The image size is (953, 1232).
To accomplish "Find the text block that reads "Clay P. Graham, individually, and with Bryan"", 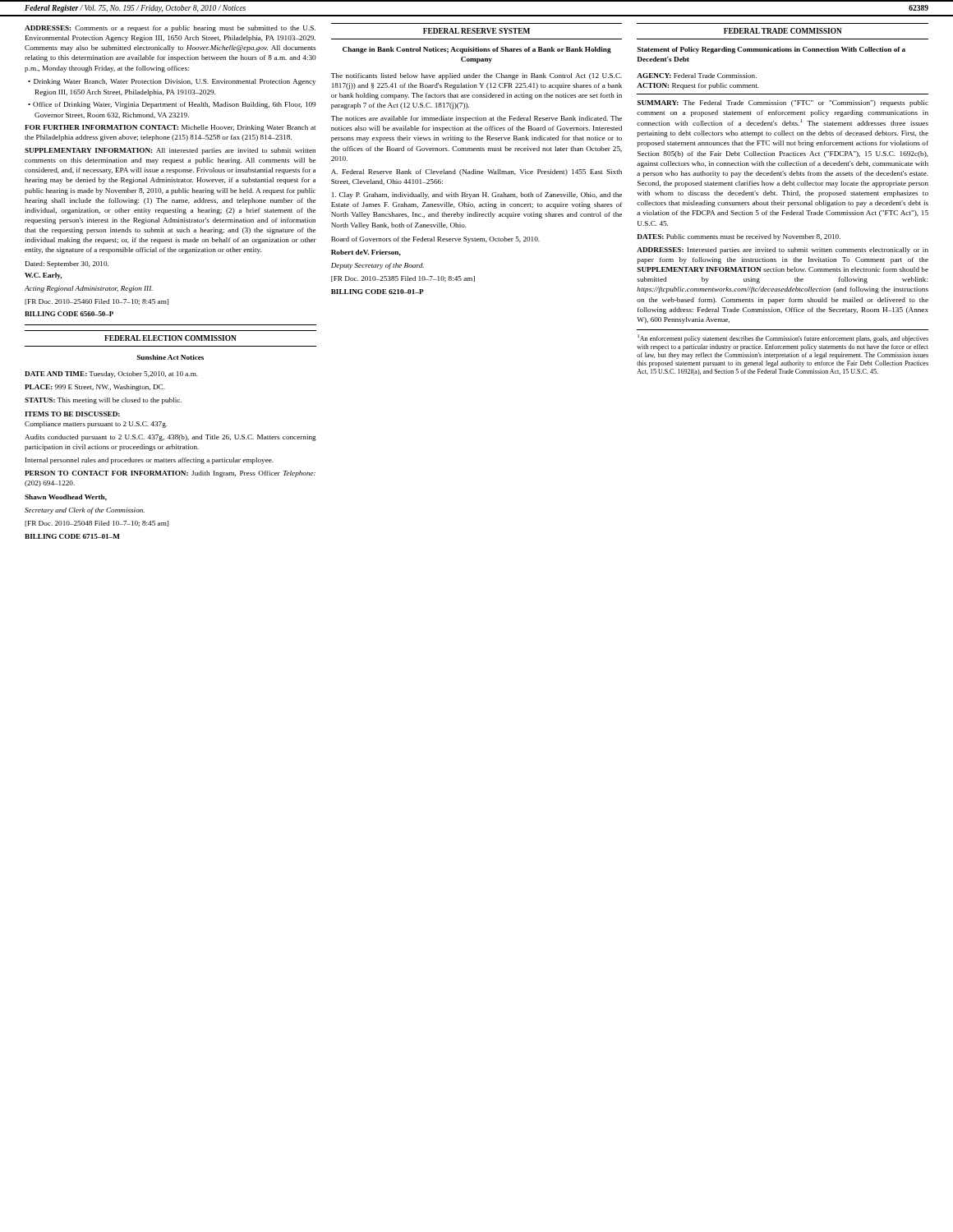I will 476,210.
